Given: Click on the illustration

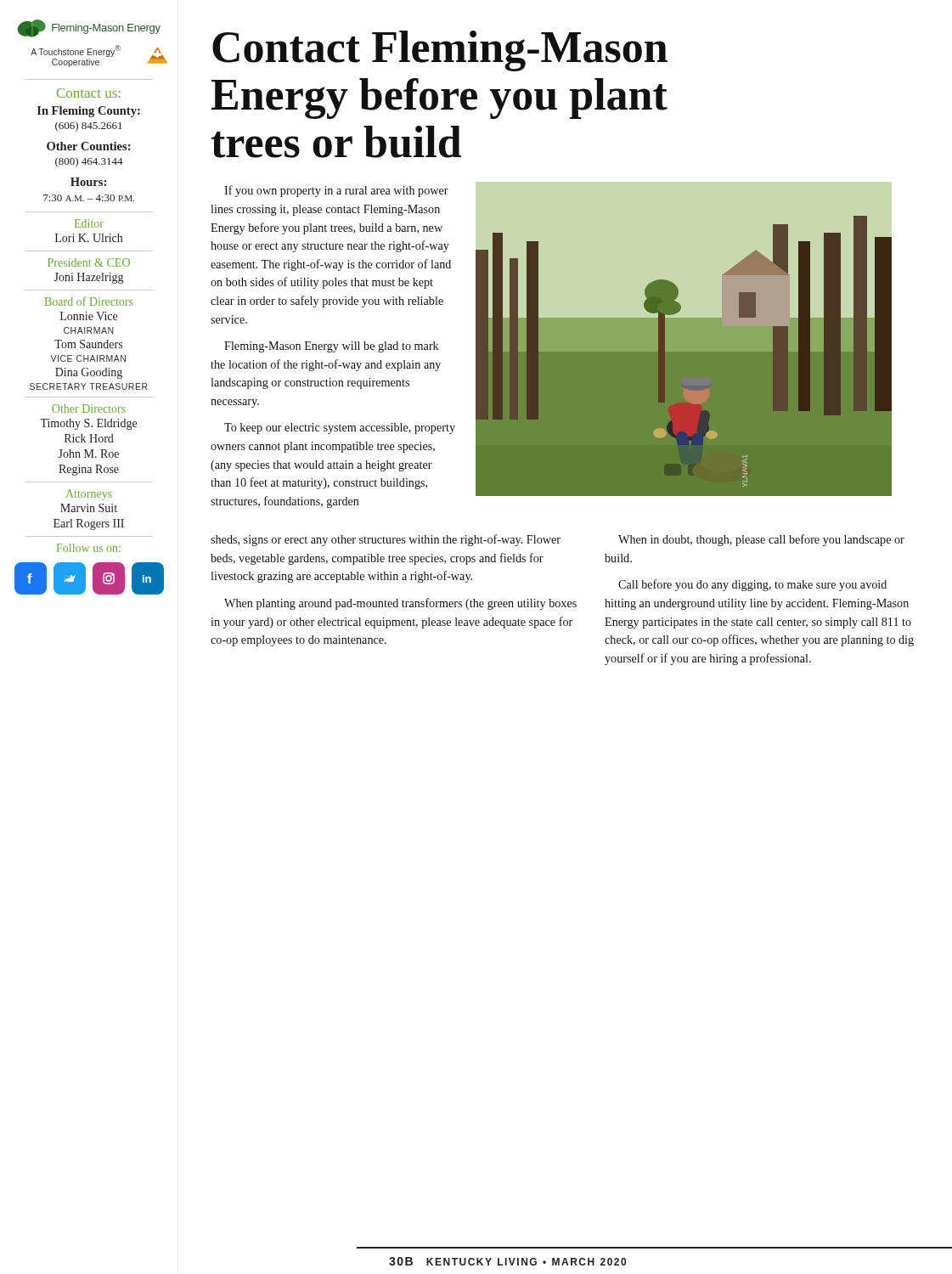Looking at the screenshot, I should 89,578.
